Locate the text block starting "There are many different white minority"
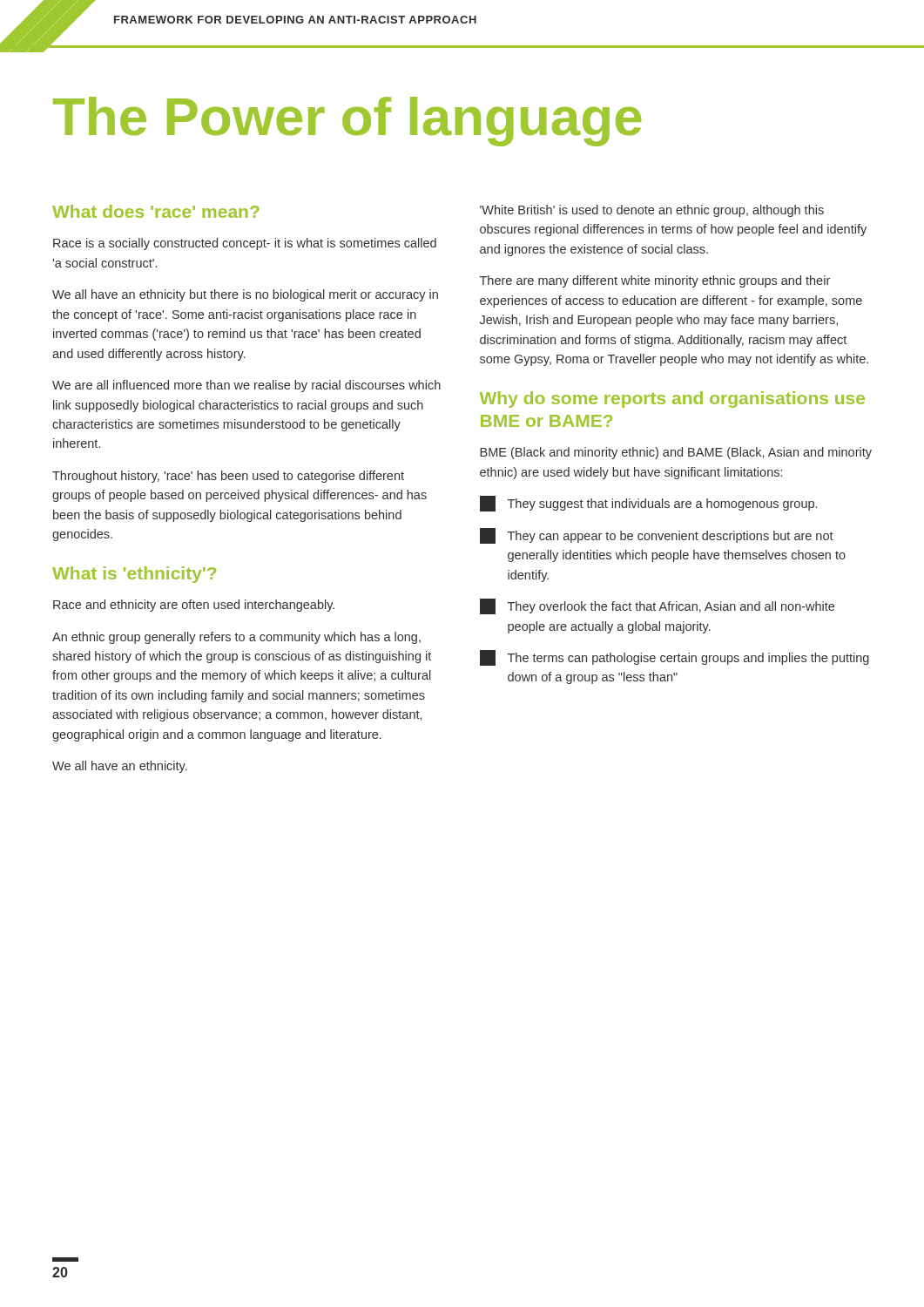 (674, 320)
